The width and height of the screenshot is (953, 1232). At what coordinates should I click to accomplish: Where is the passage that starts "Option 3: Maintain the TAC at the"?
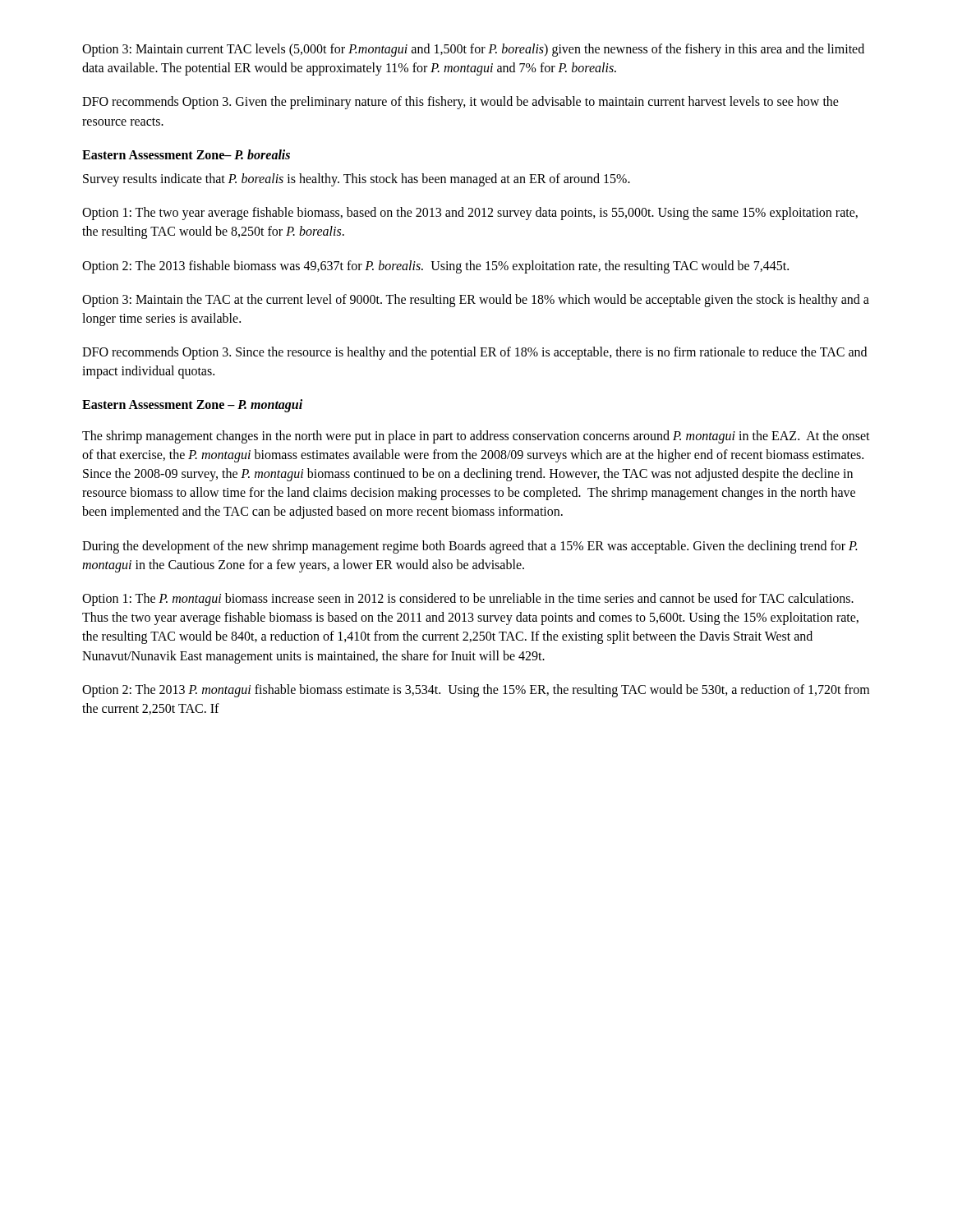pyautogui.click(x=476, y=309)
